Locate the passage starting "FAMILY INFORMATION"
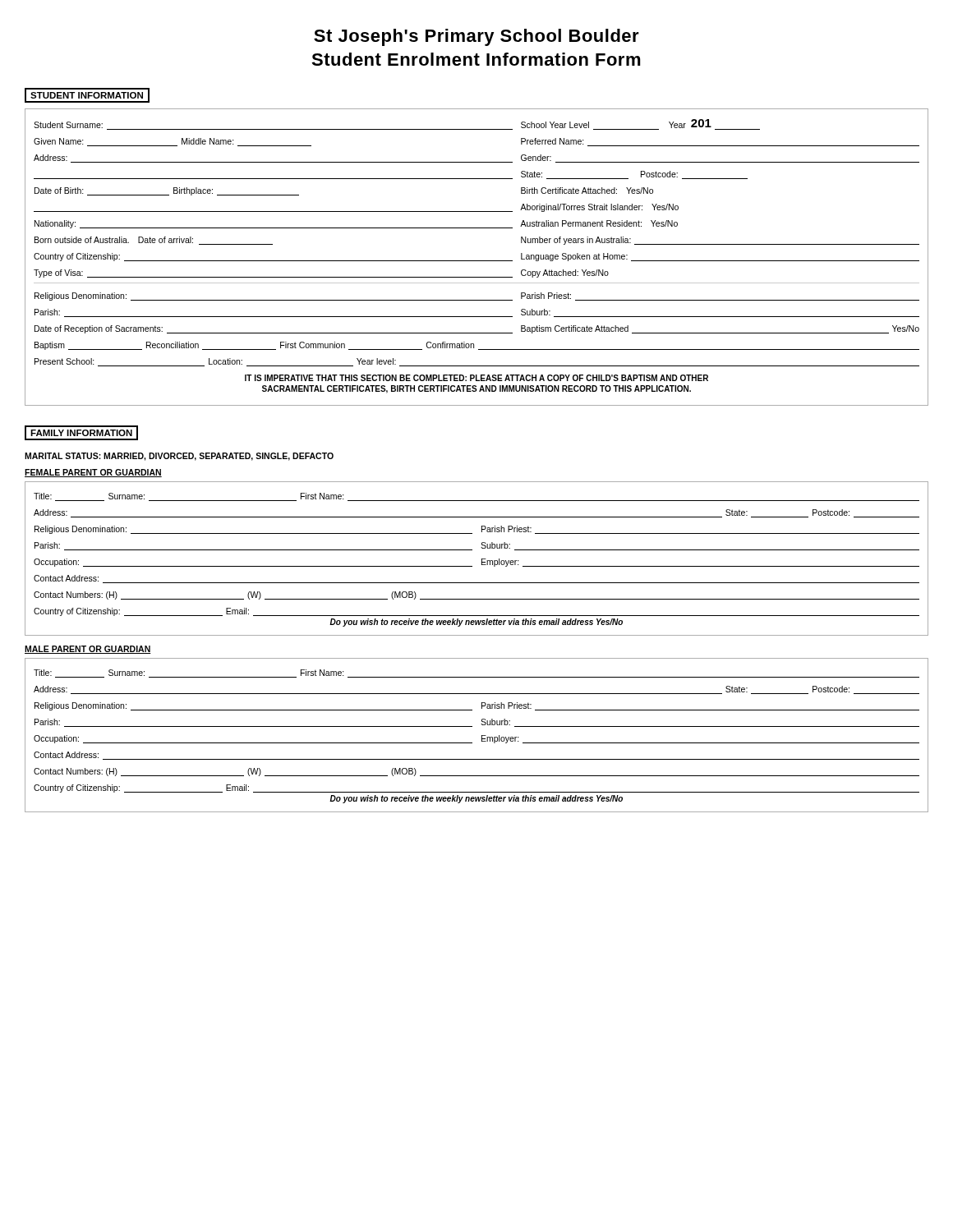 [x=82, y=433]
